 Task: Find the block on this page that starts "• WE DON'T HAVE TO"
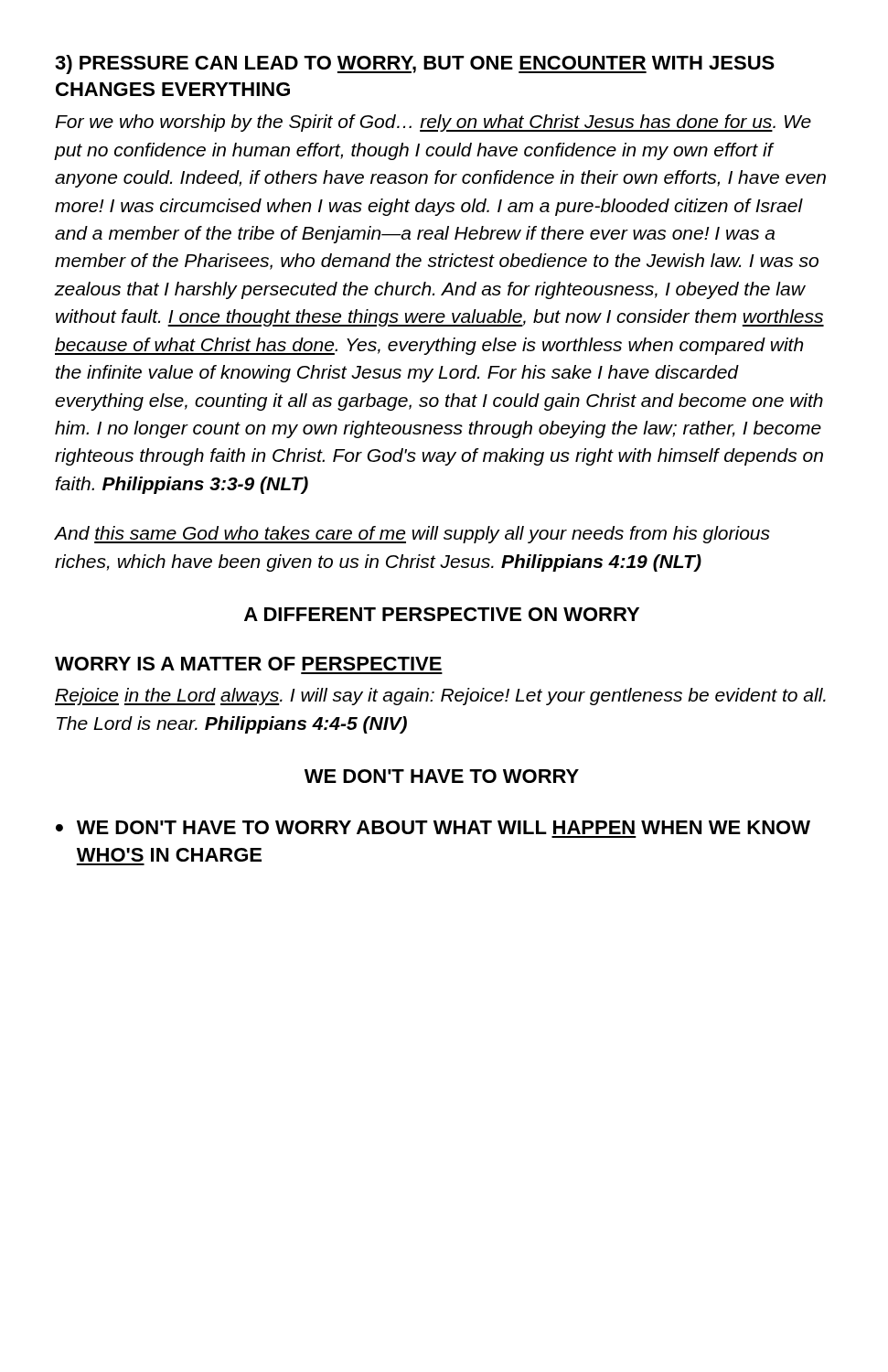[442, 841]
